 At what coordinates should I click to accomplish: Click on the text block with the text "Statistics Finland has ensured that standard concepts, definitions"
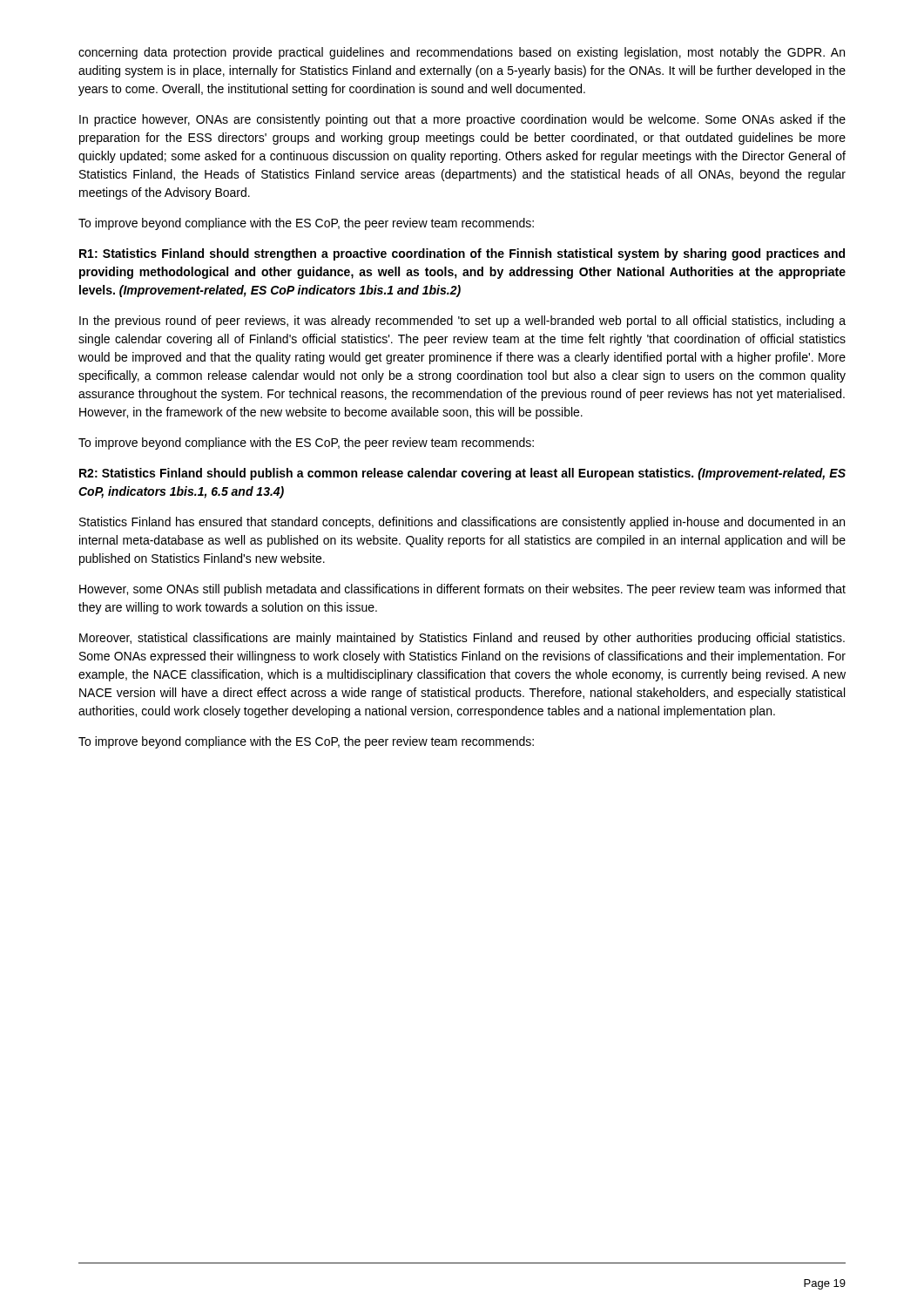462,541
